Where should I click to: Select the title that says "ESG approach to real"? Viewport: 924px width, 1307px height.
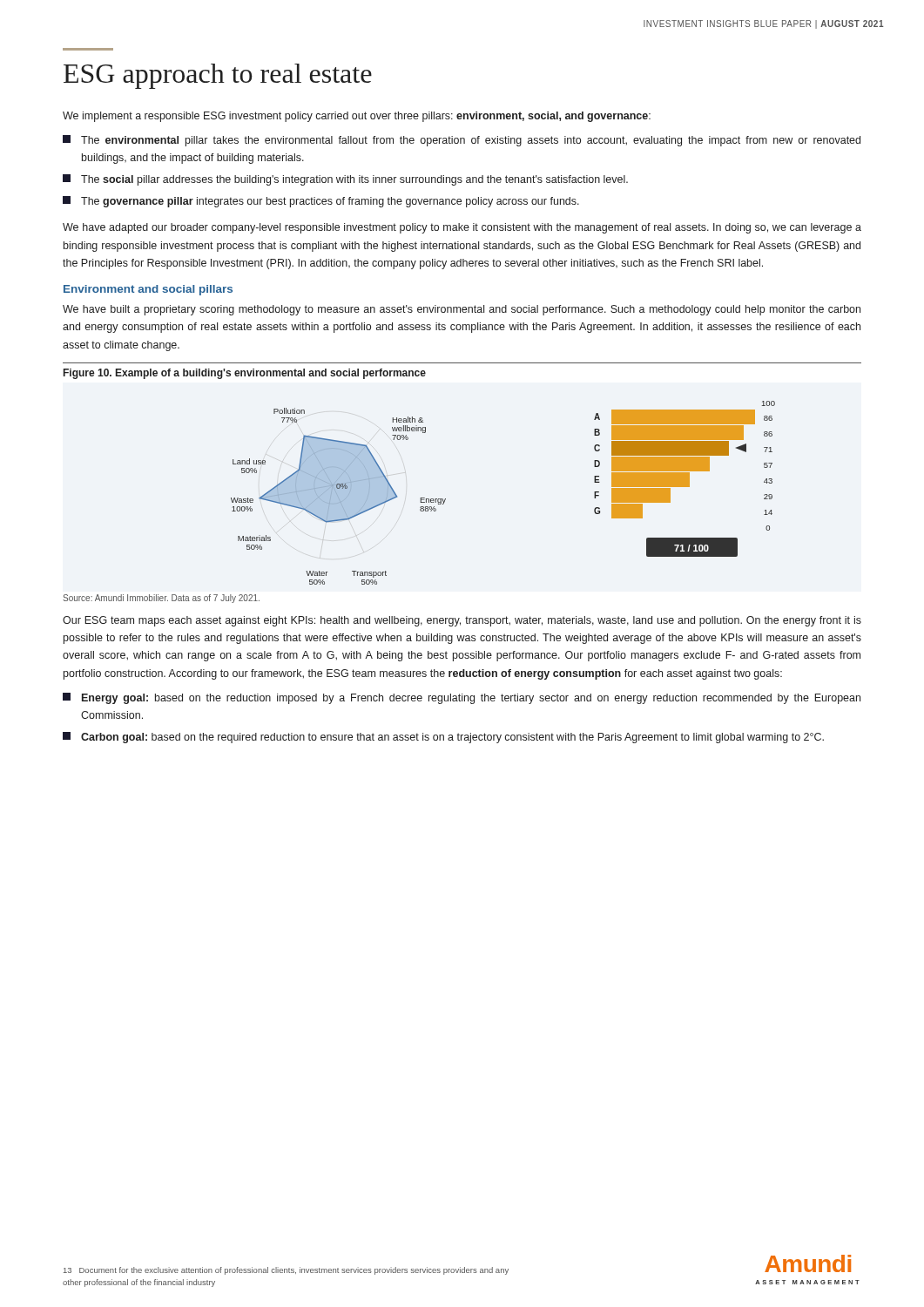point(217,74)
